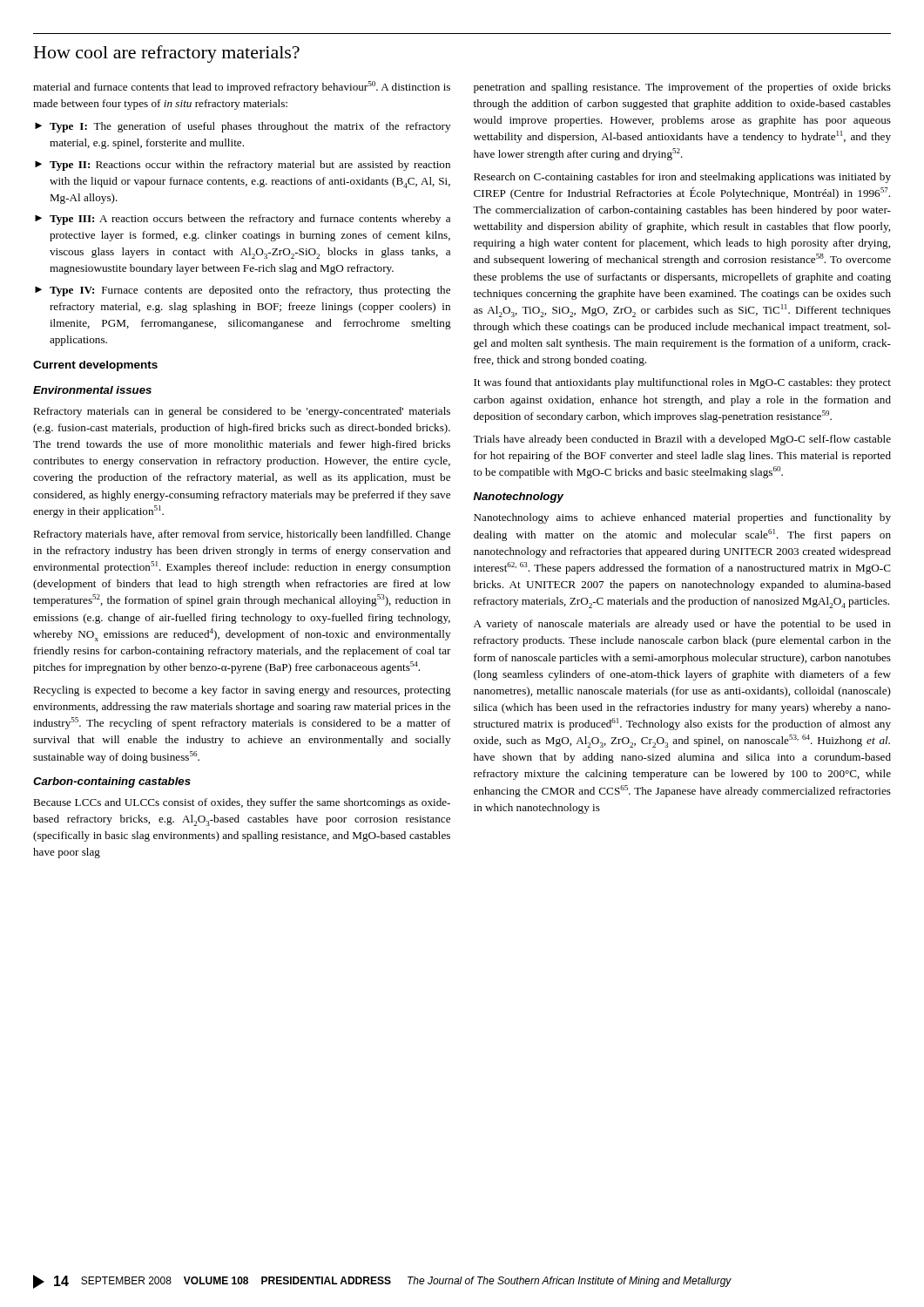Click on the element starting "material and furnace contents that lead to"
This screenshot has width=924, height=1307.
point(242,95)
